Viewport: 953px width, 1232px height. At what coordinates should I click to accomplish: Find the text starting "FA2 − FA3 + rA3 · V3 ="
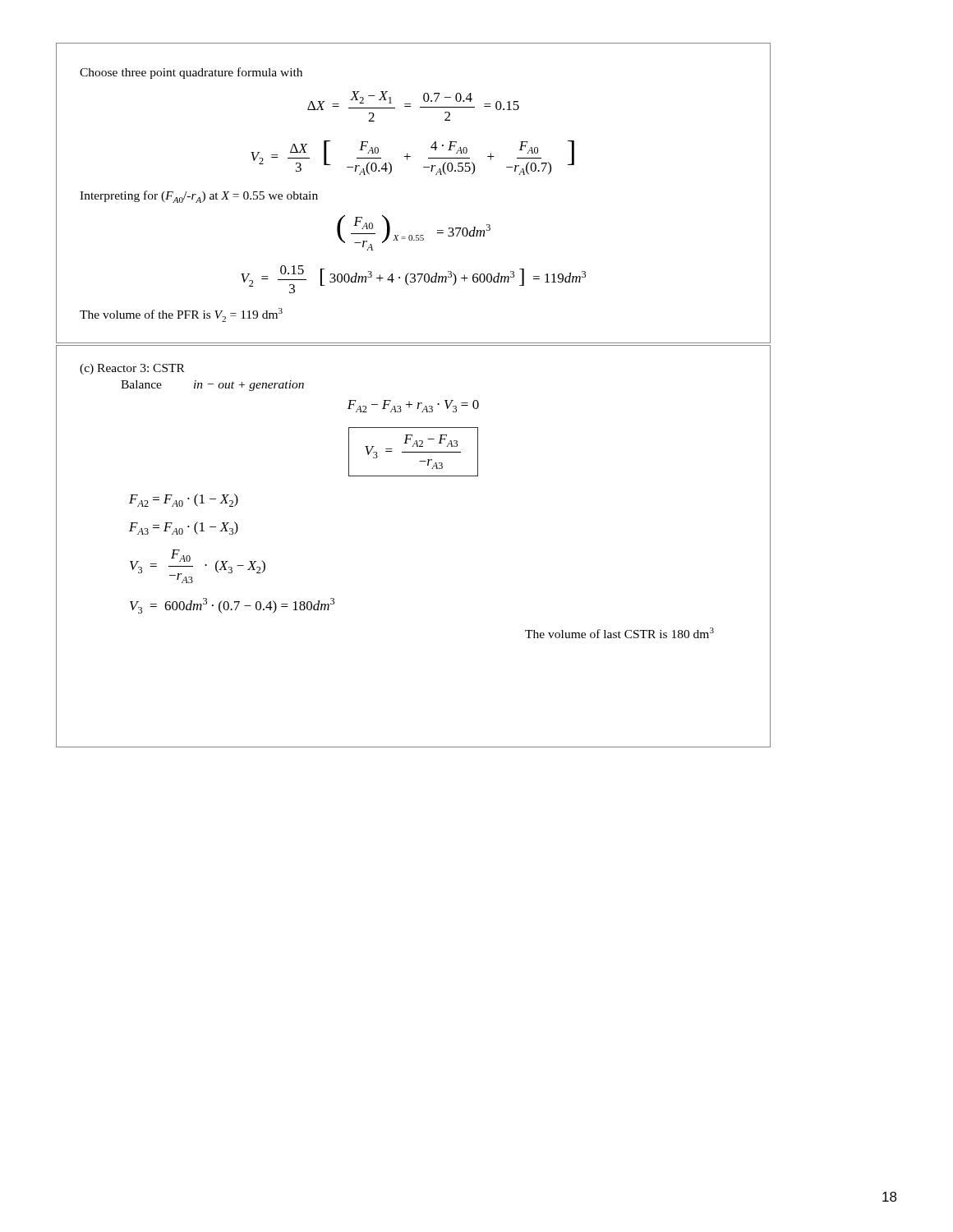click(413, 406)
